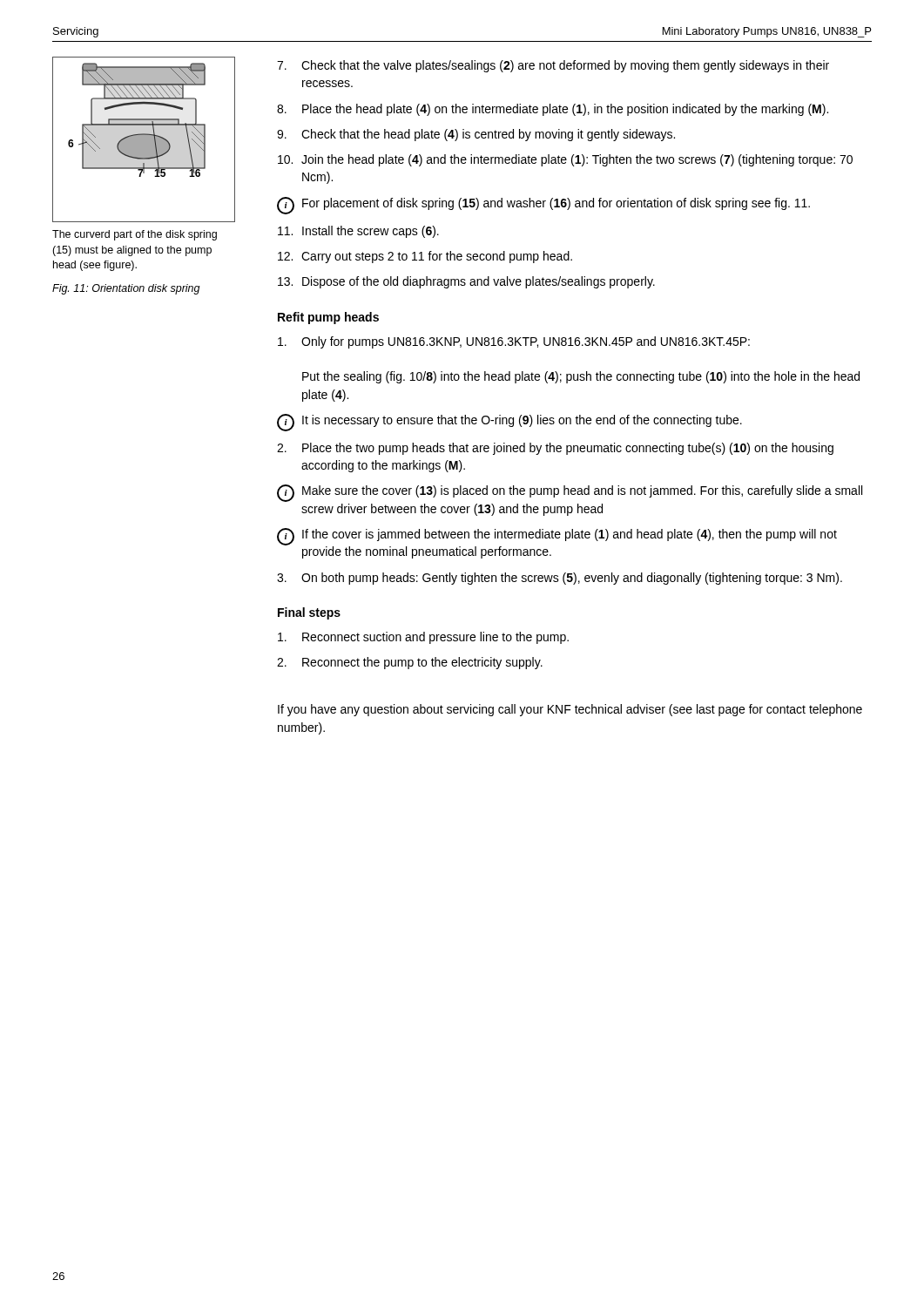Click on the text block starting "11. Install the screw caps (6)."
Viewport: 924px width, 1307px height.
(358, 232)
